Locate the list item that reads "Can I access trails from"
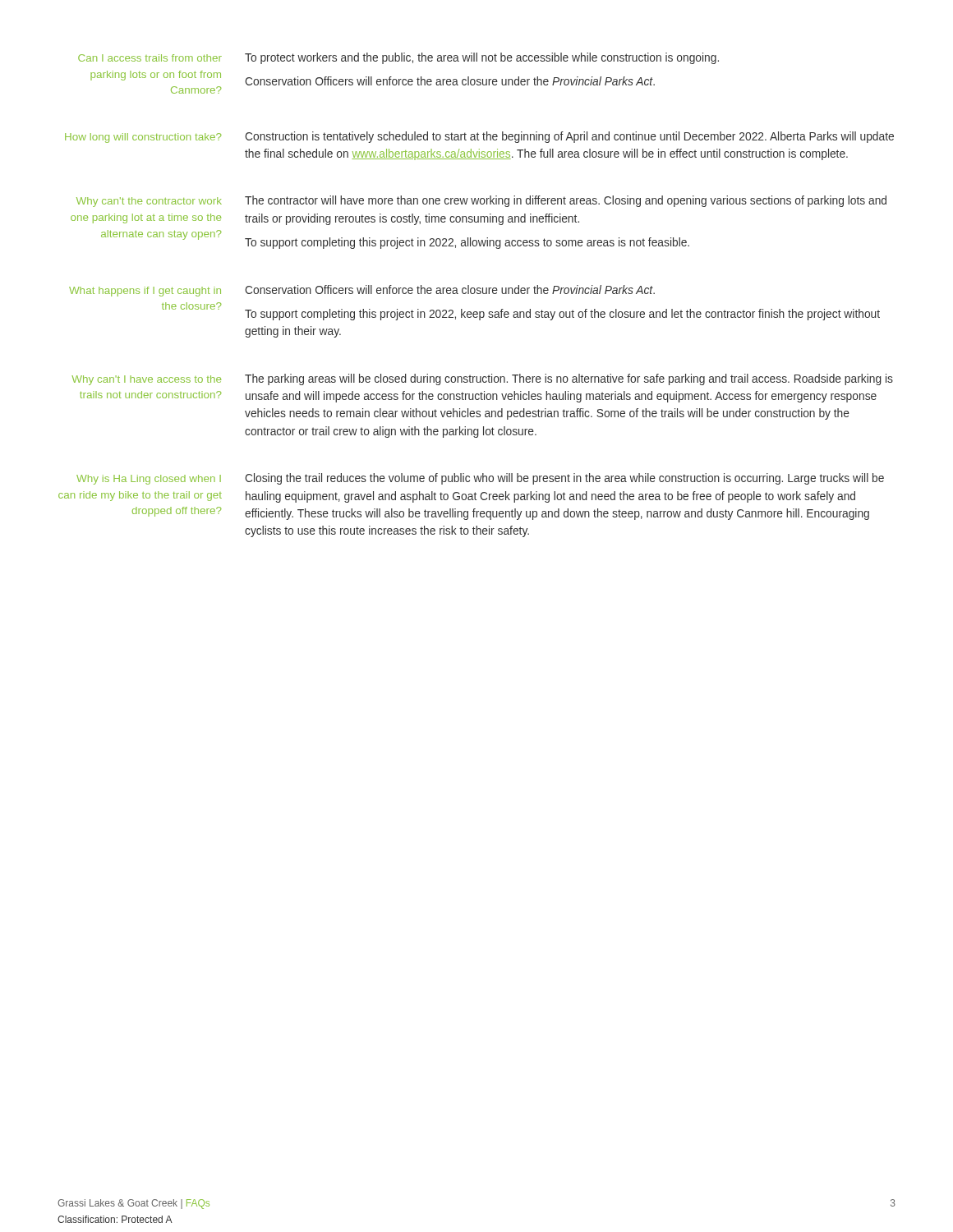 pyautogui.click(x=150, y=74)
